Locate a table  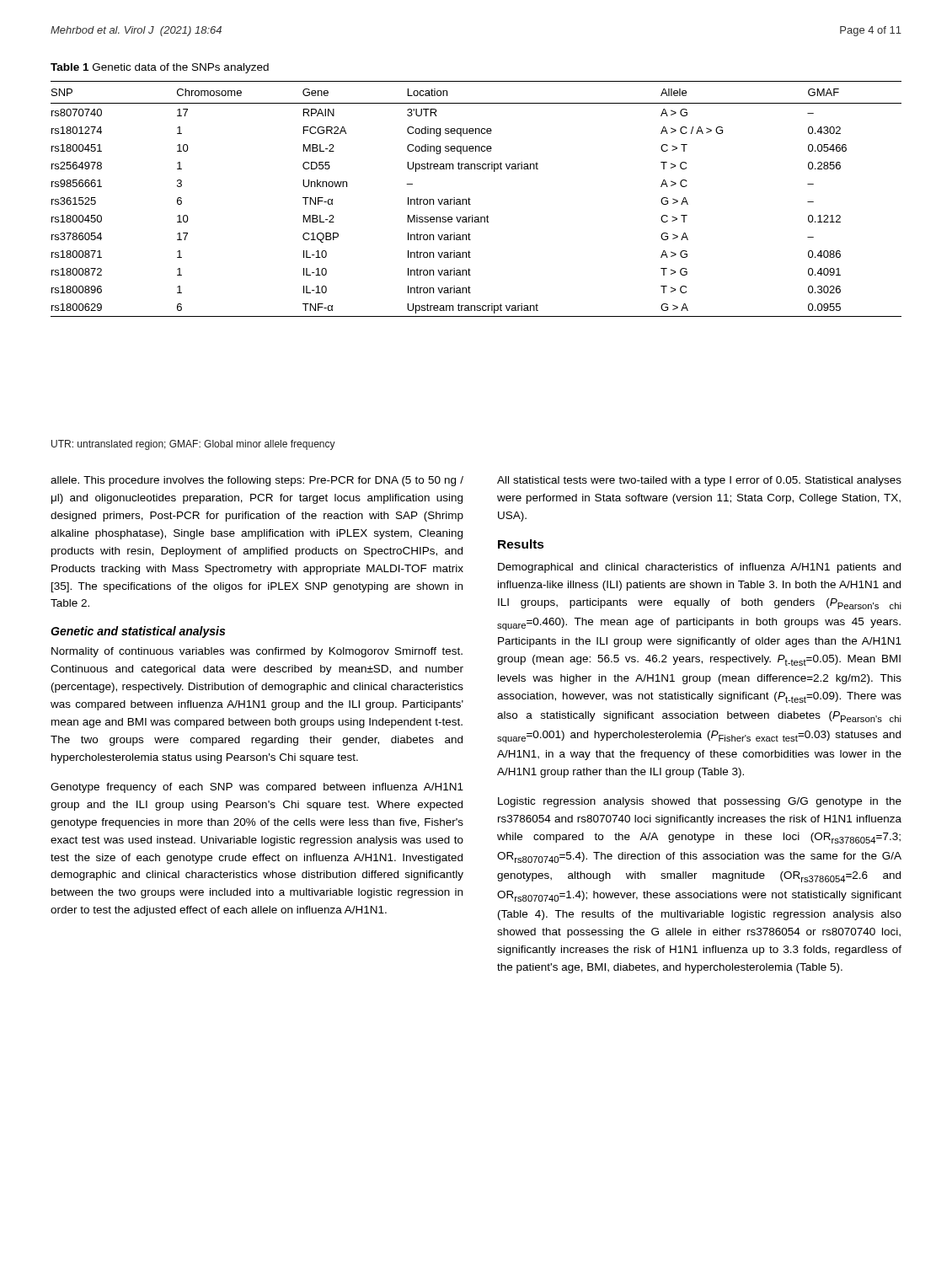point(476,199)
